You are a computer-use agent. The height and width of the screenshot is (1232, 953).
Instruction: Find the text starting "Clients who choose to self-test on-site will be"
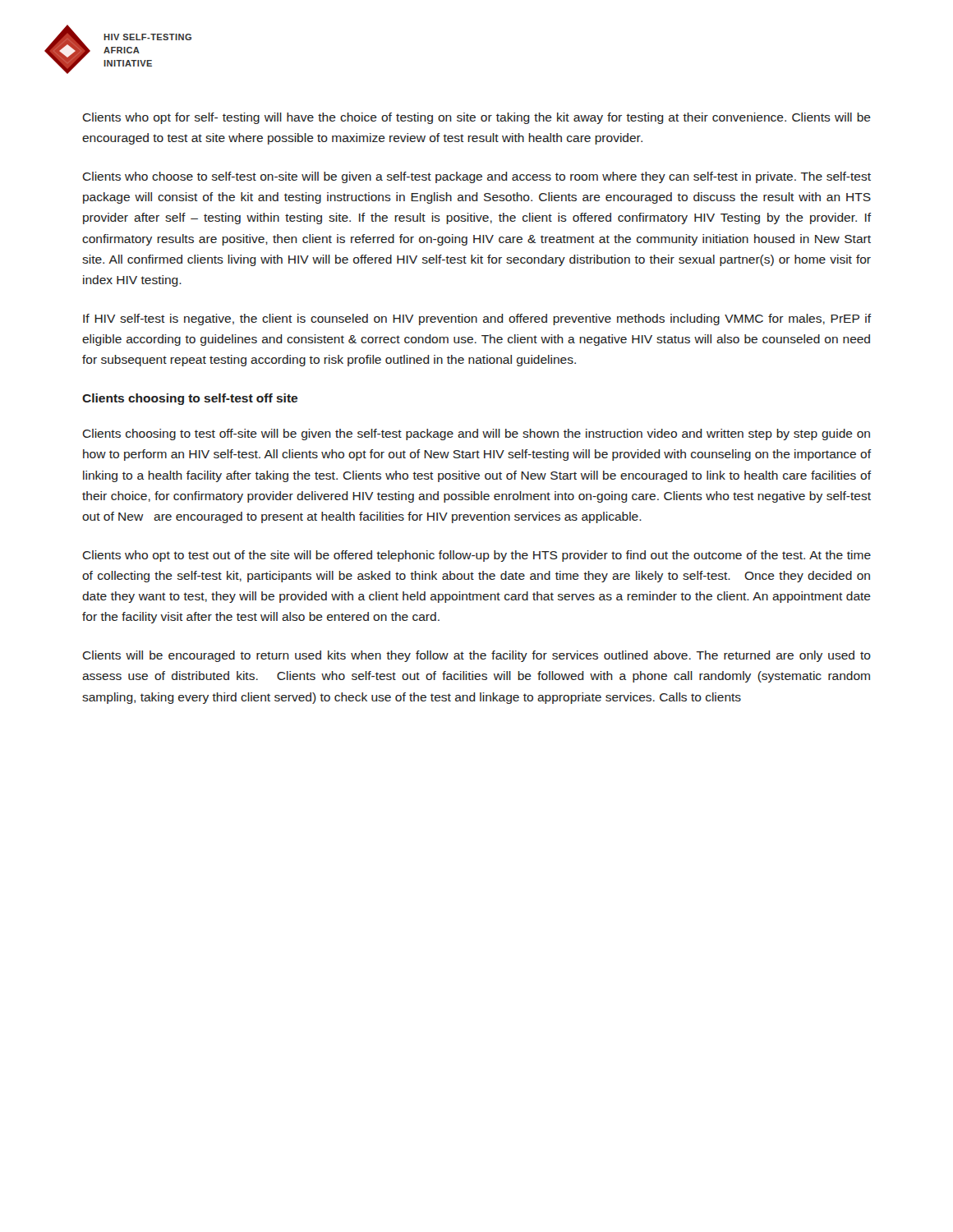(x=476, y=228)
